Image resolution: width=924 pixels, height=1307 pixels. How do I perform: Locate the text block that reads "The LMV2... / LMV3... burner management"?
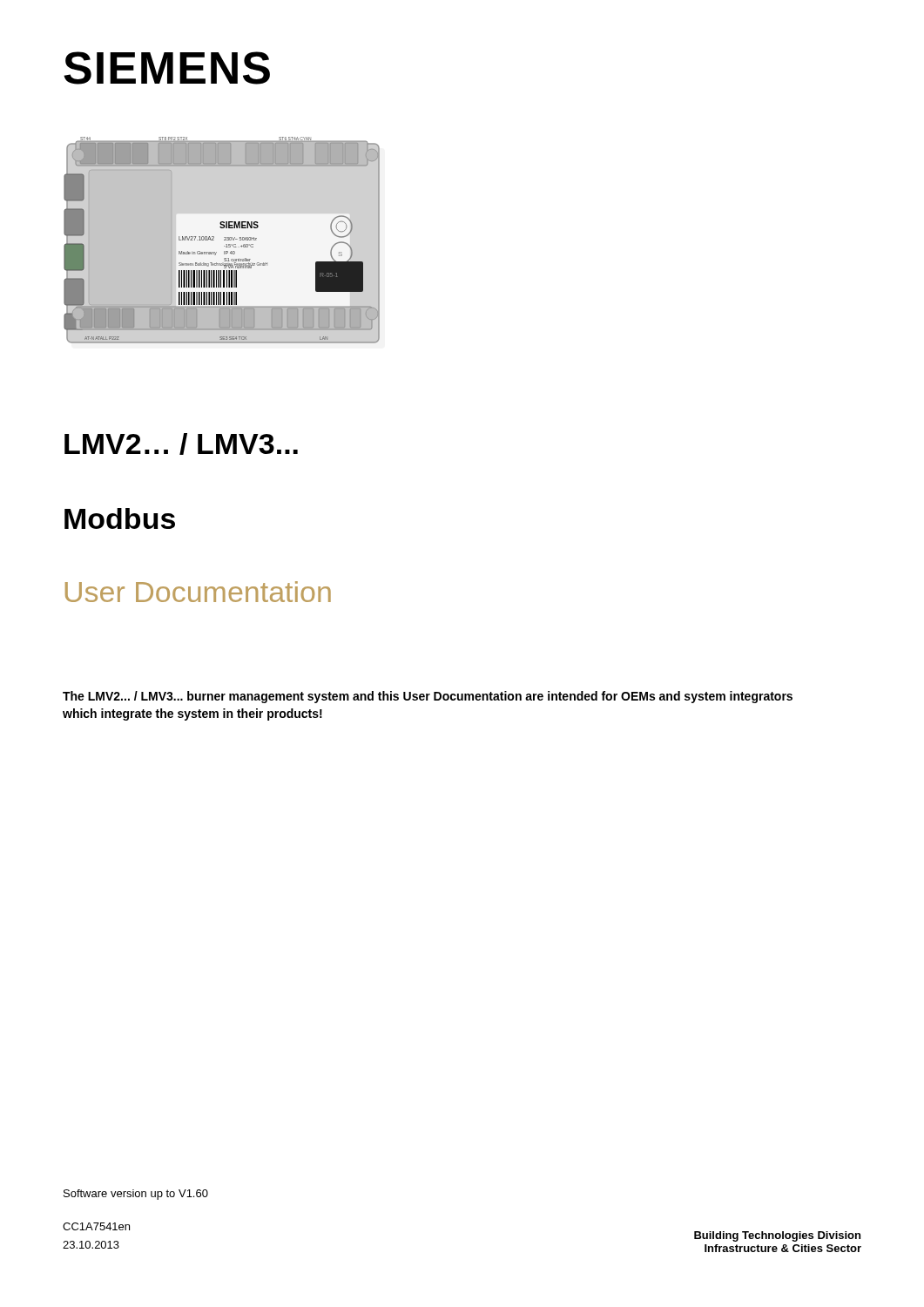(x=429, y=705)
